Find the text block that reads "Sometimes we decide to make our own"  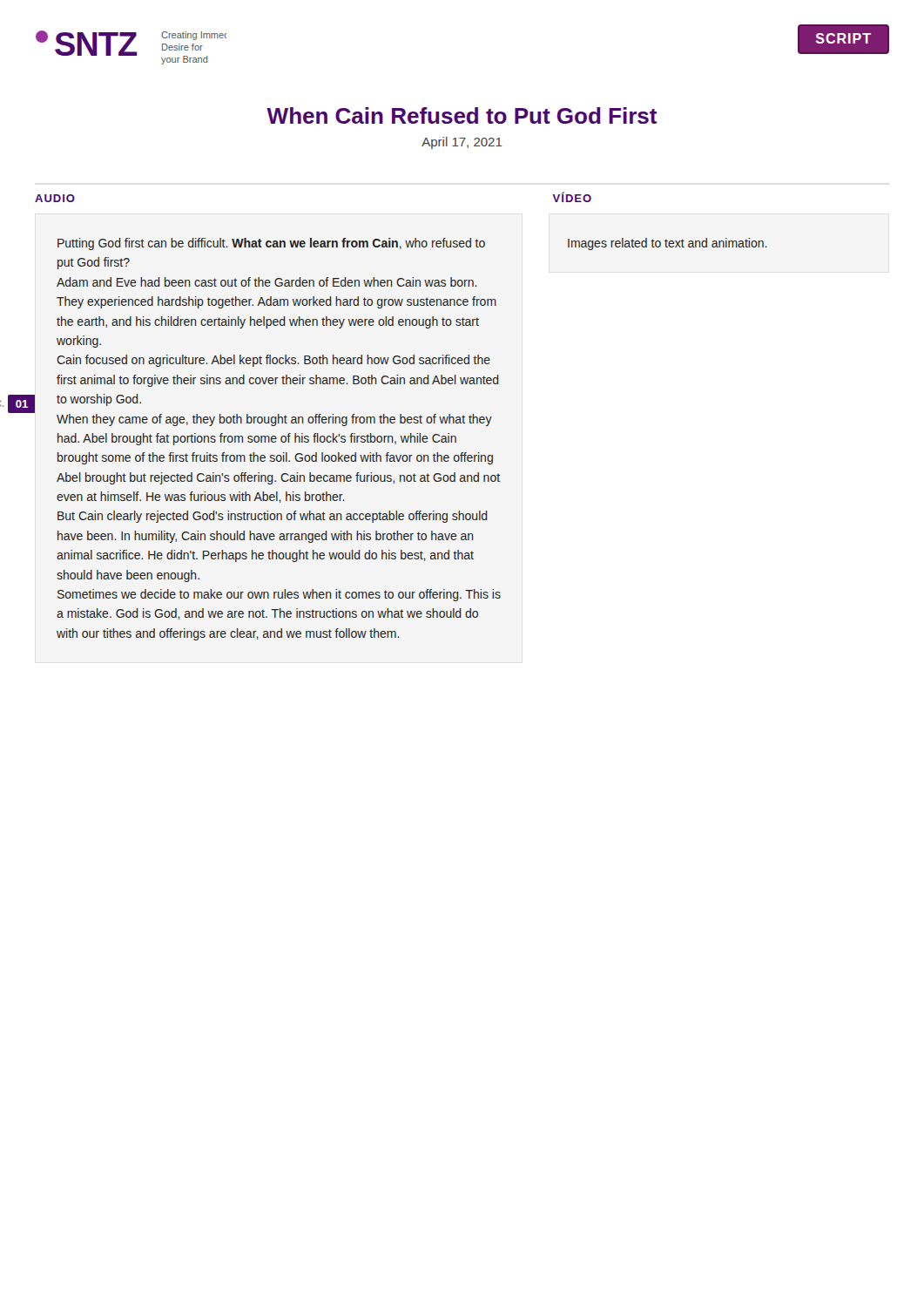click(279, 614)
